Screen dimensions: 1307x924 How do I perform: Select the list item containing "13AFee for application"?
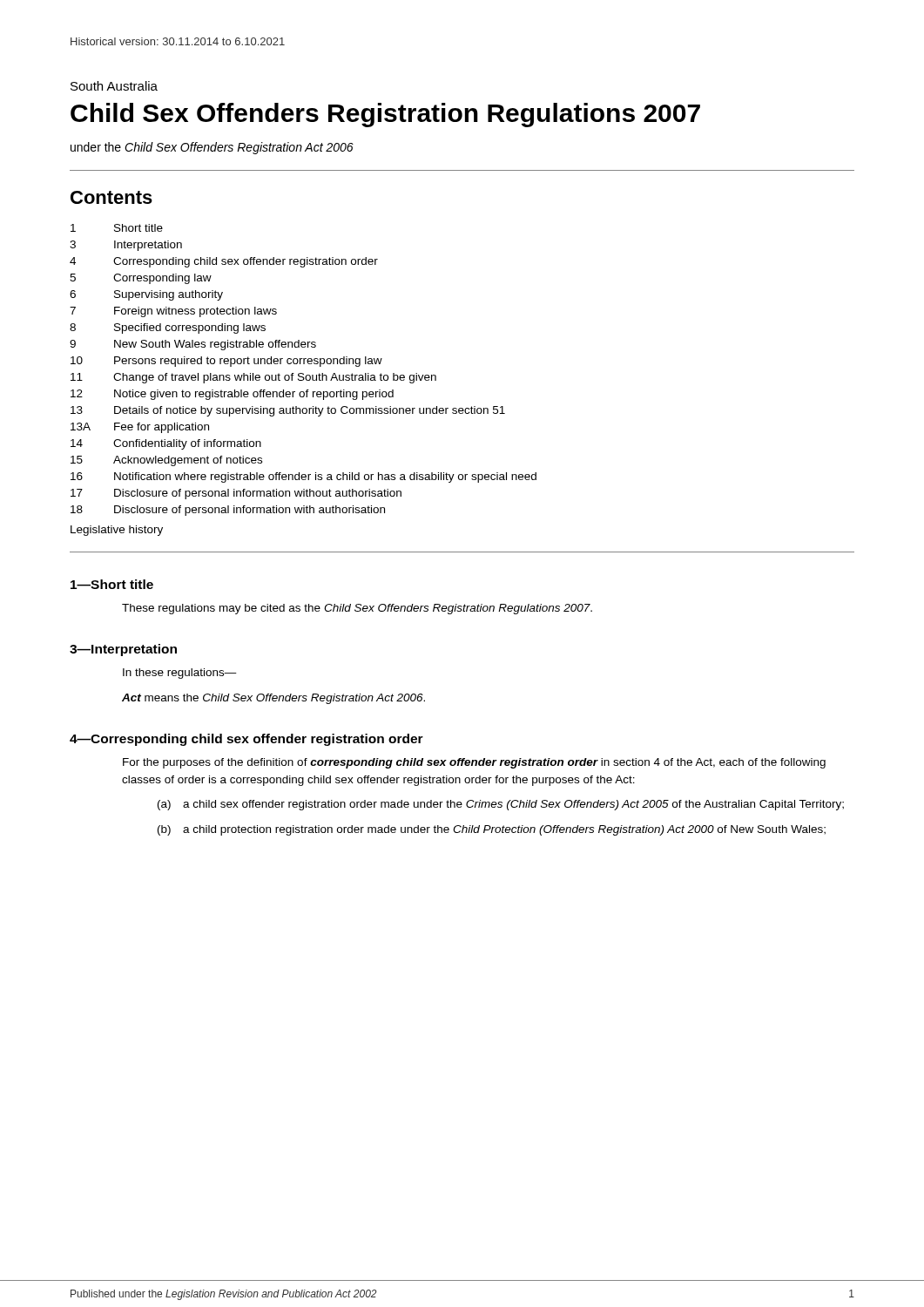[x=140, y=428]
